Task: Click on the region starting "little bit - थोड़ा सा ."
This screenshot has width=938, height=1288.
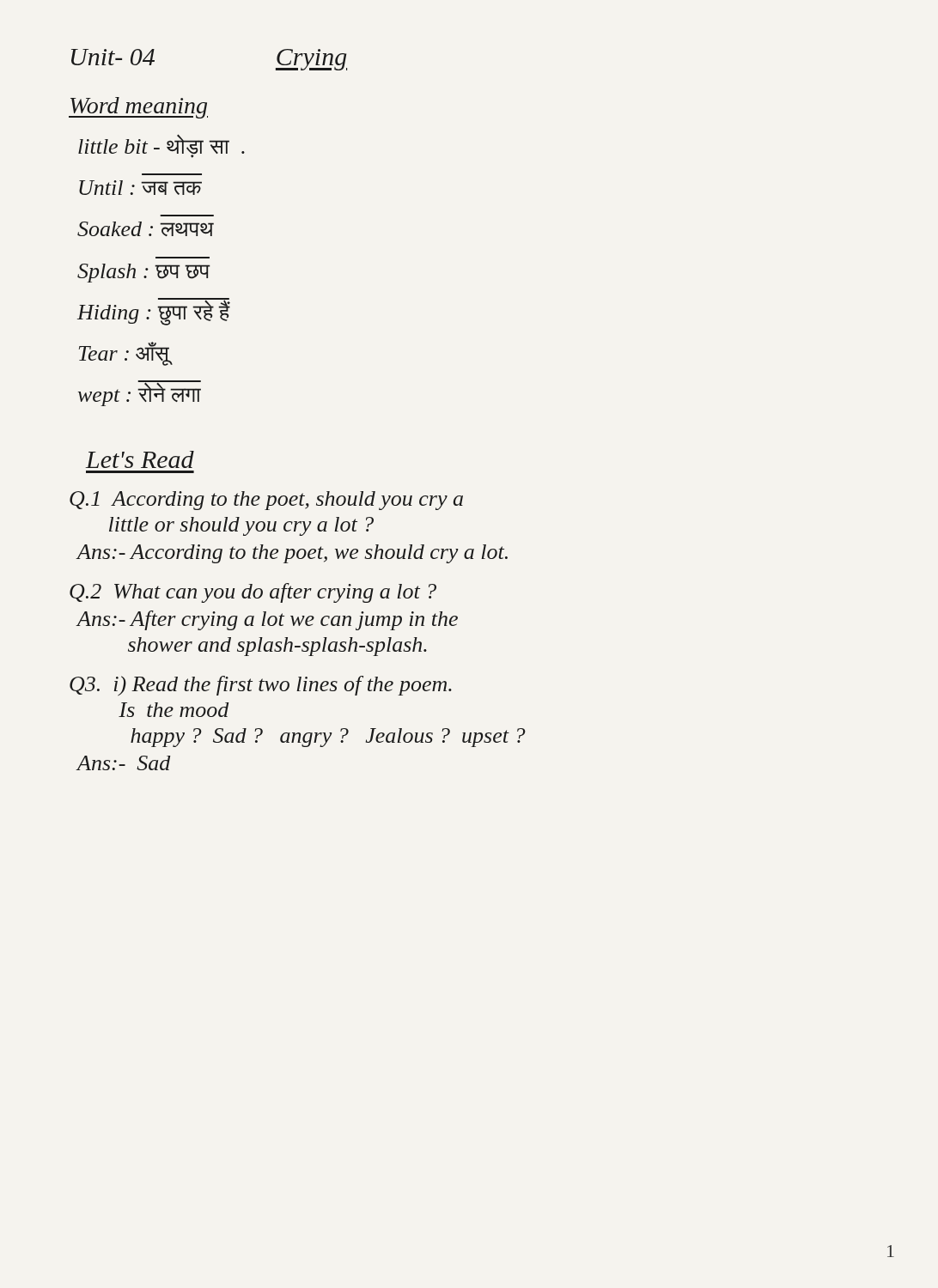Action: coord(162,146)
